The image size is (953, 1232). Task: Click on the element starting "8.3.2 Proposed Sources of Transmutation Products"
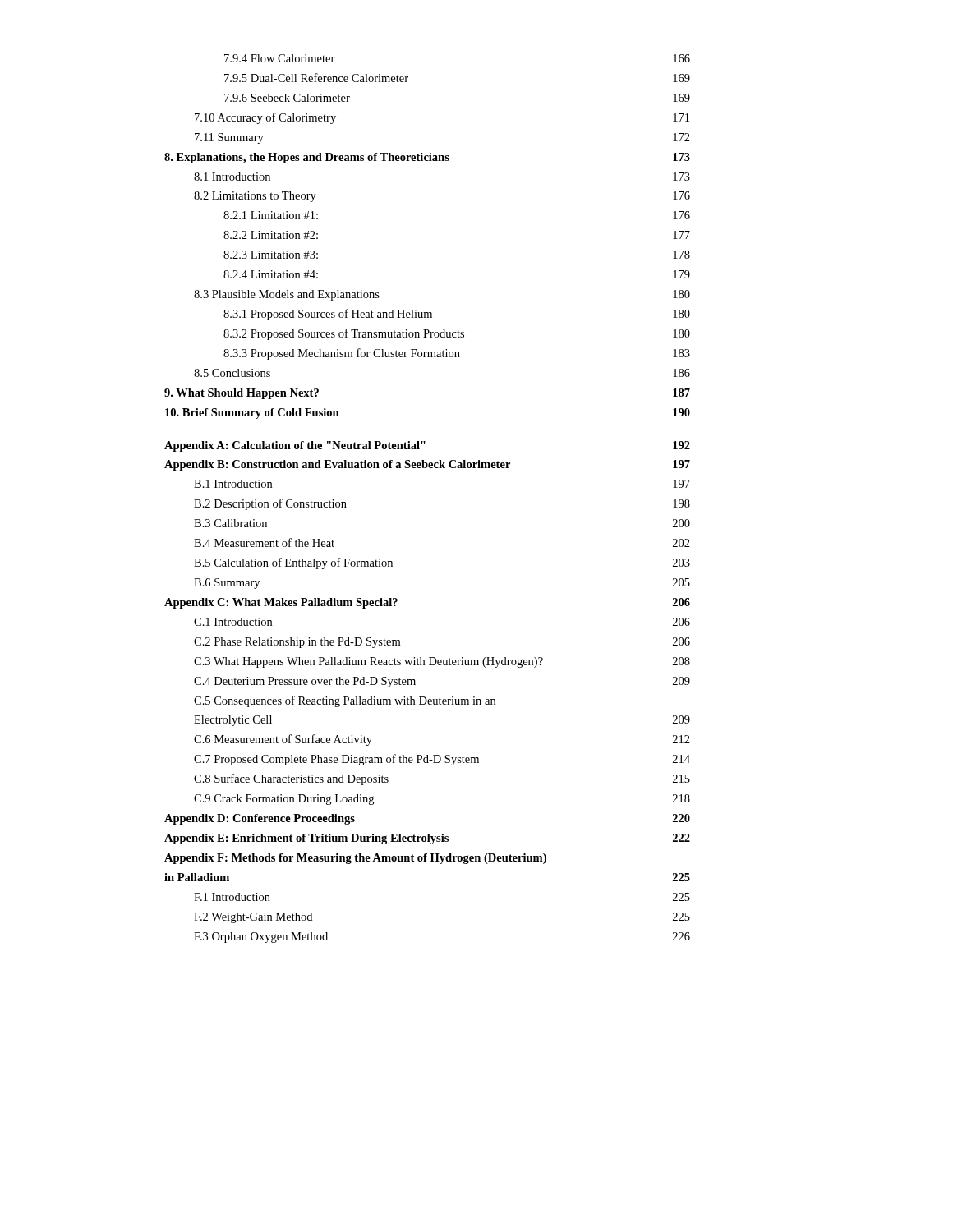click(457, 334)
